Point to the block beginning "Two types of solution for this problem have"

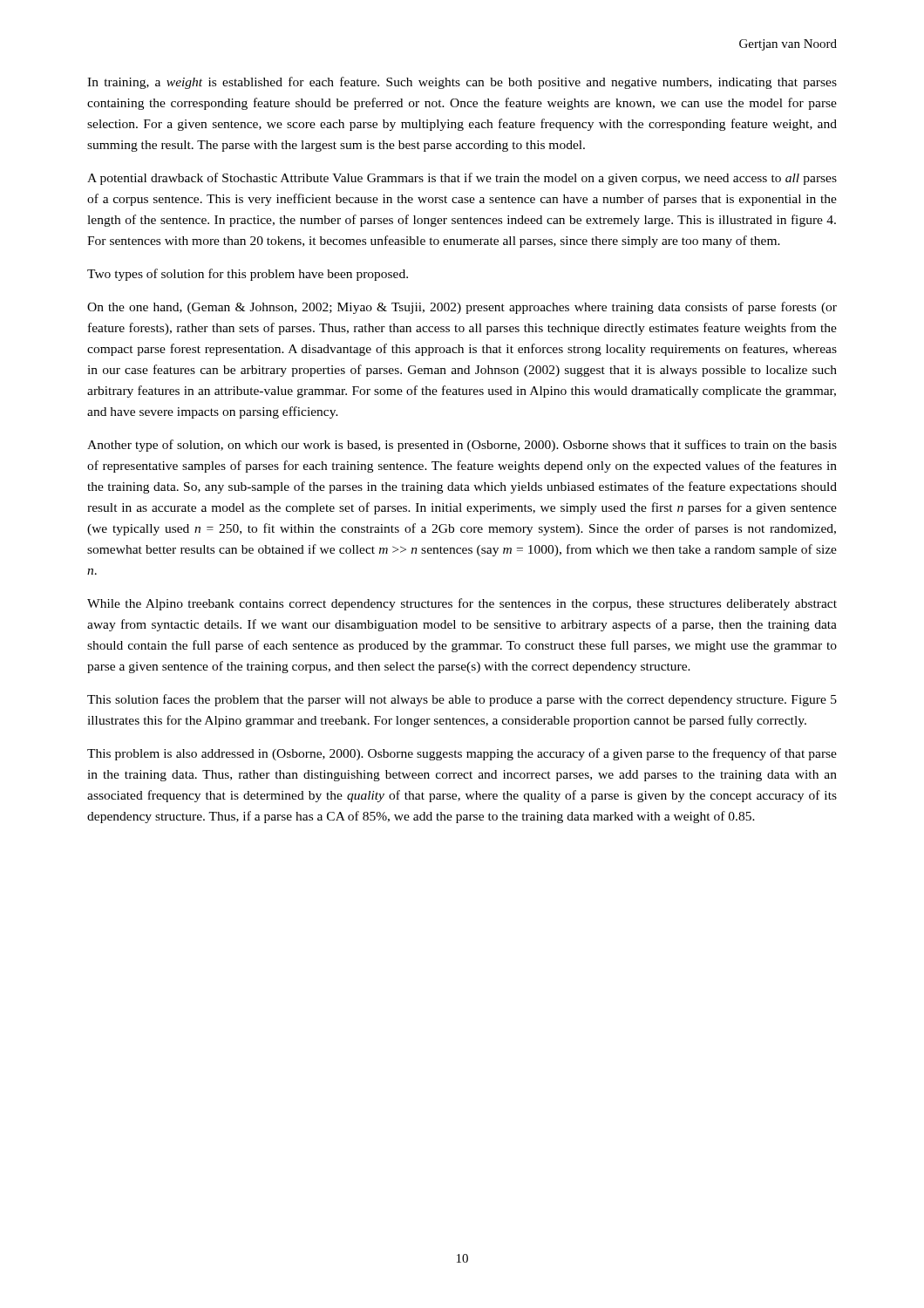pyautogui.click(x=248, y=275)
